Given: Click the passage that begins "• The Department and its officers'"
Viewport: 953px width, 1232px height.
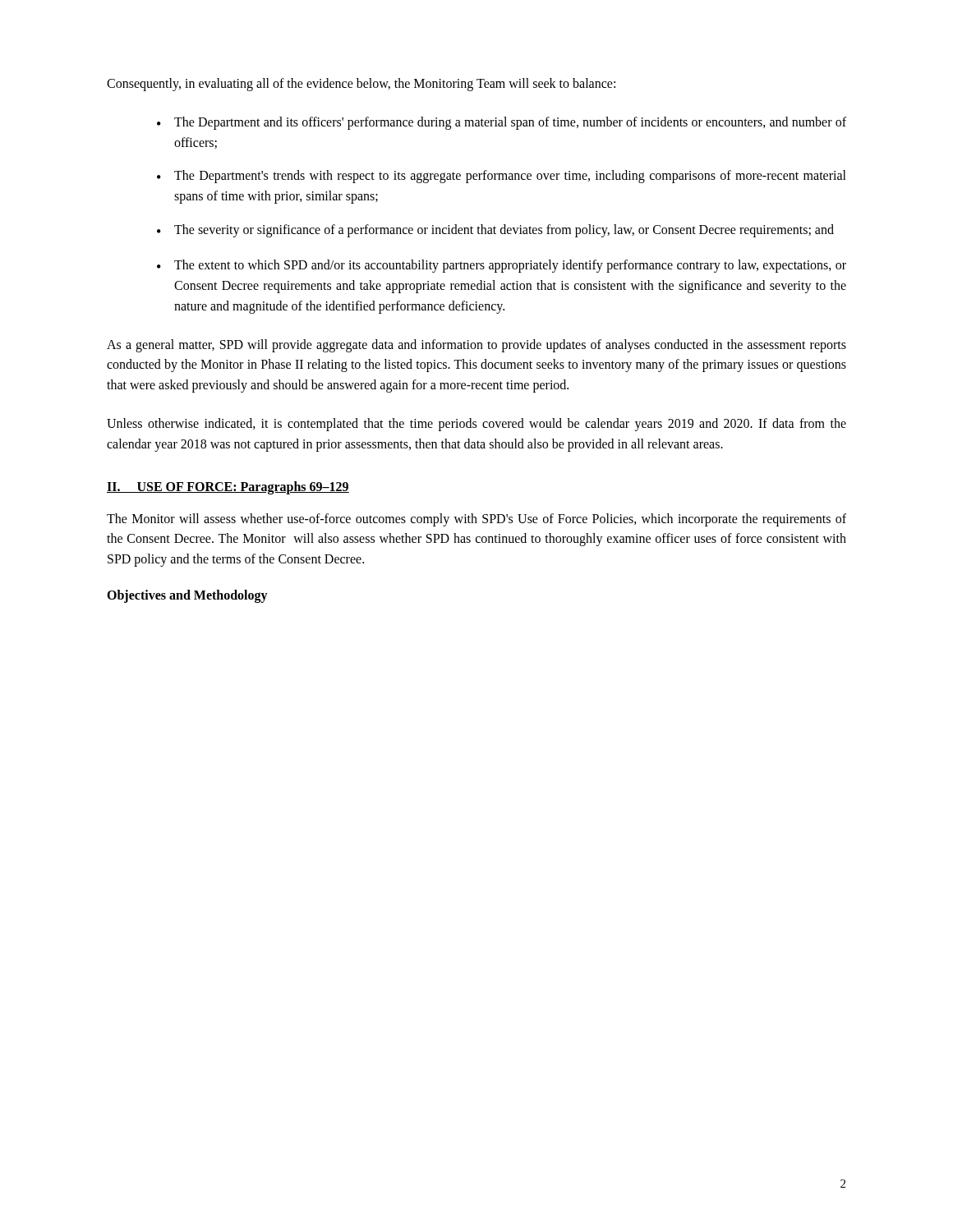Looking at the screenshot, I should point(501,133).
